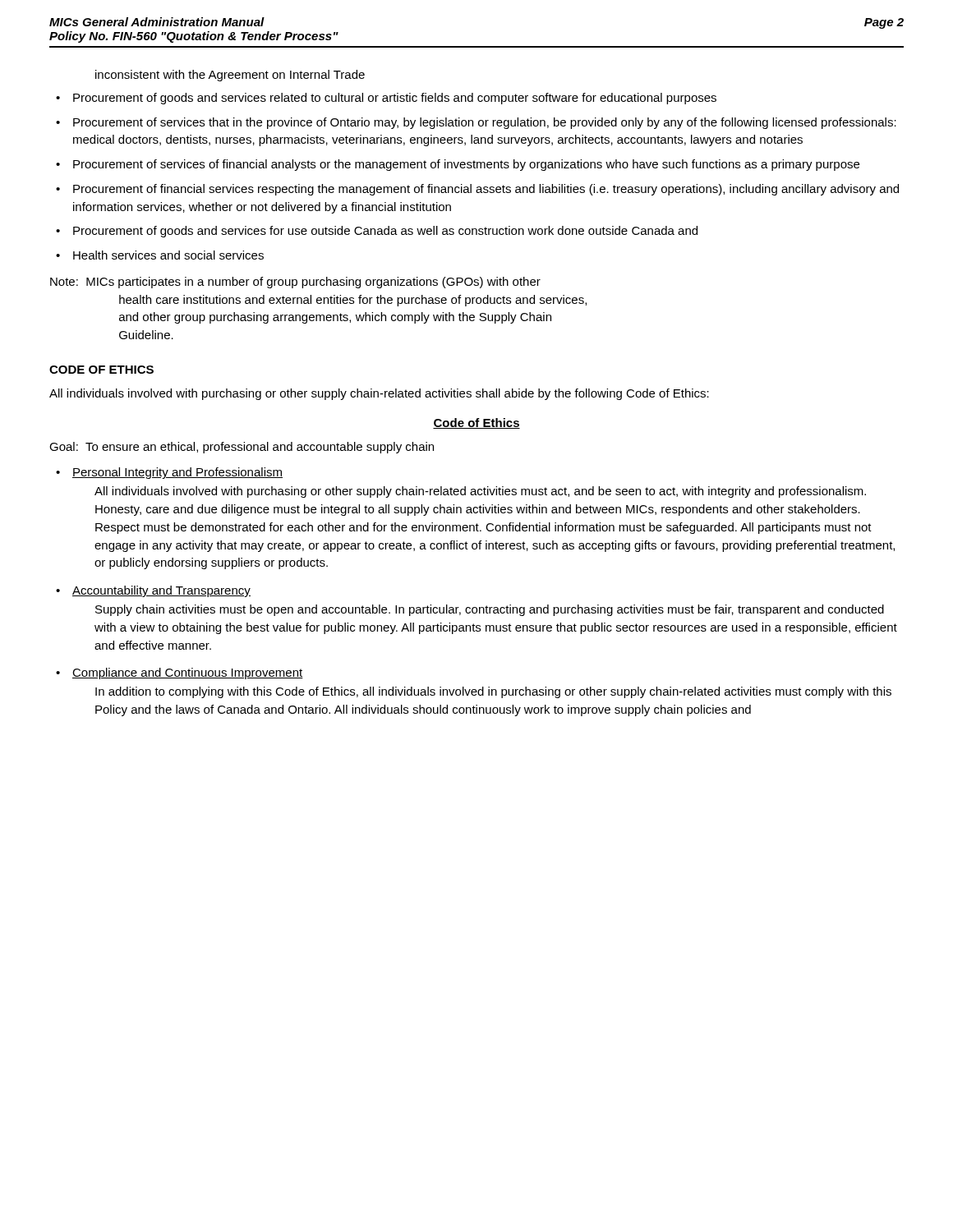The width and height of the screenshot is (953, 1232).
Task: Point to the block beginning "inconsistent with the Agreement on"
Action: (x=230, y=74)
